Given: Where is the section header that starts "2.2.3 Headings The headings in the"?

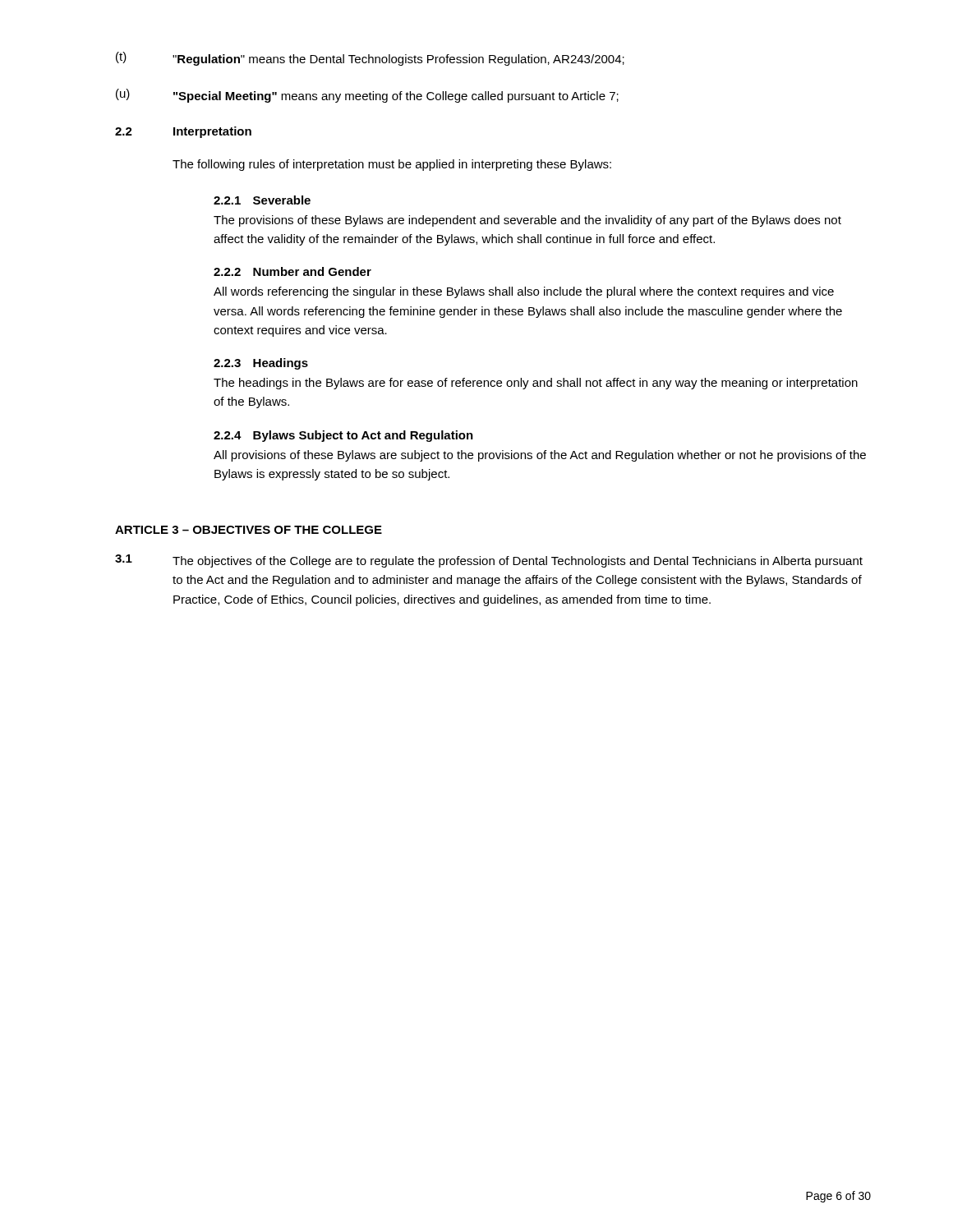Looking at the screenshot, I should click(x=542, y=383).
